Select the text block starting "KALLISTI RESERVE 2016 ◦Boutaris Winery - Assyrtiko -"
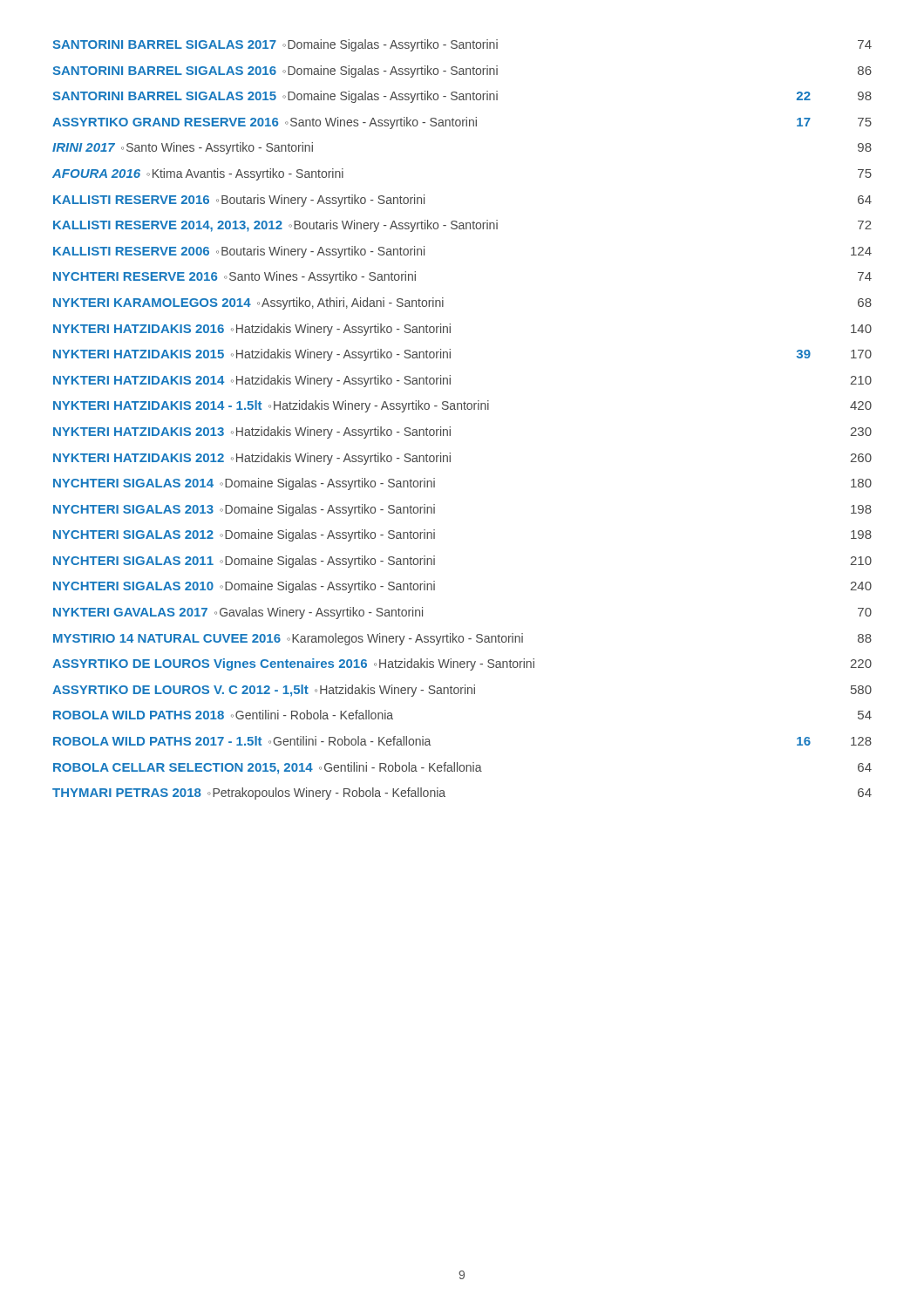The height and width of the screenshot is (1308, 924). 238,200
